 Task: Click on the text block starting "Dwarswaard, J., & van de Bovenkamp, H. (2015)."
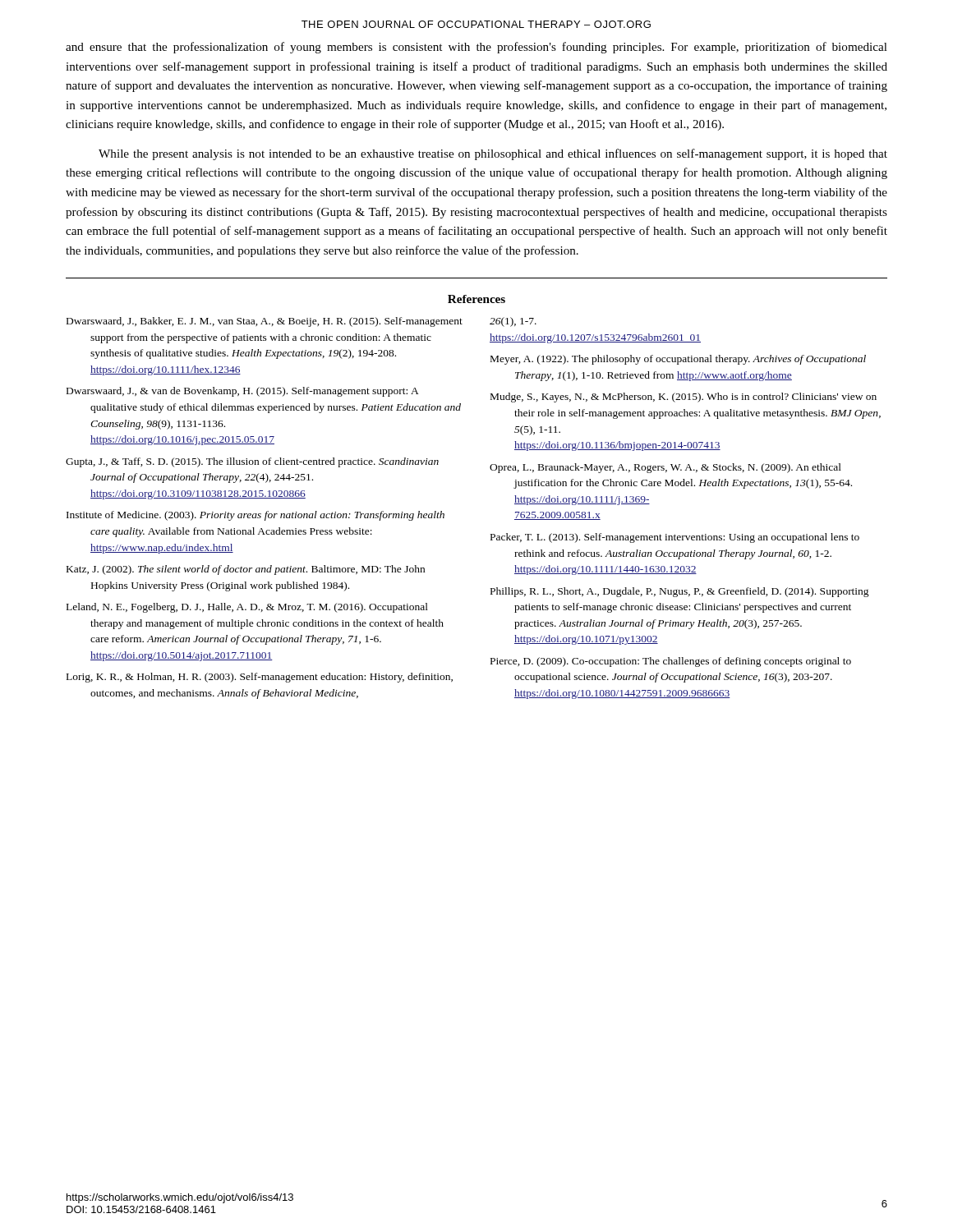(263, 415)
